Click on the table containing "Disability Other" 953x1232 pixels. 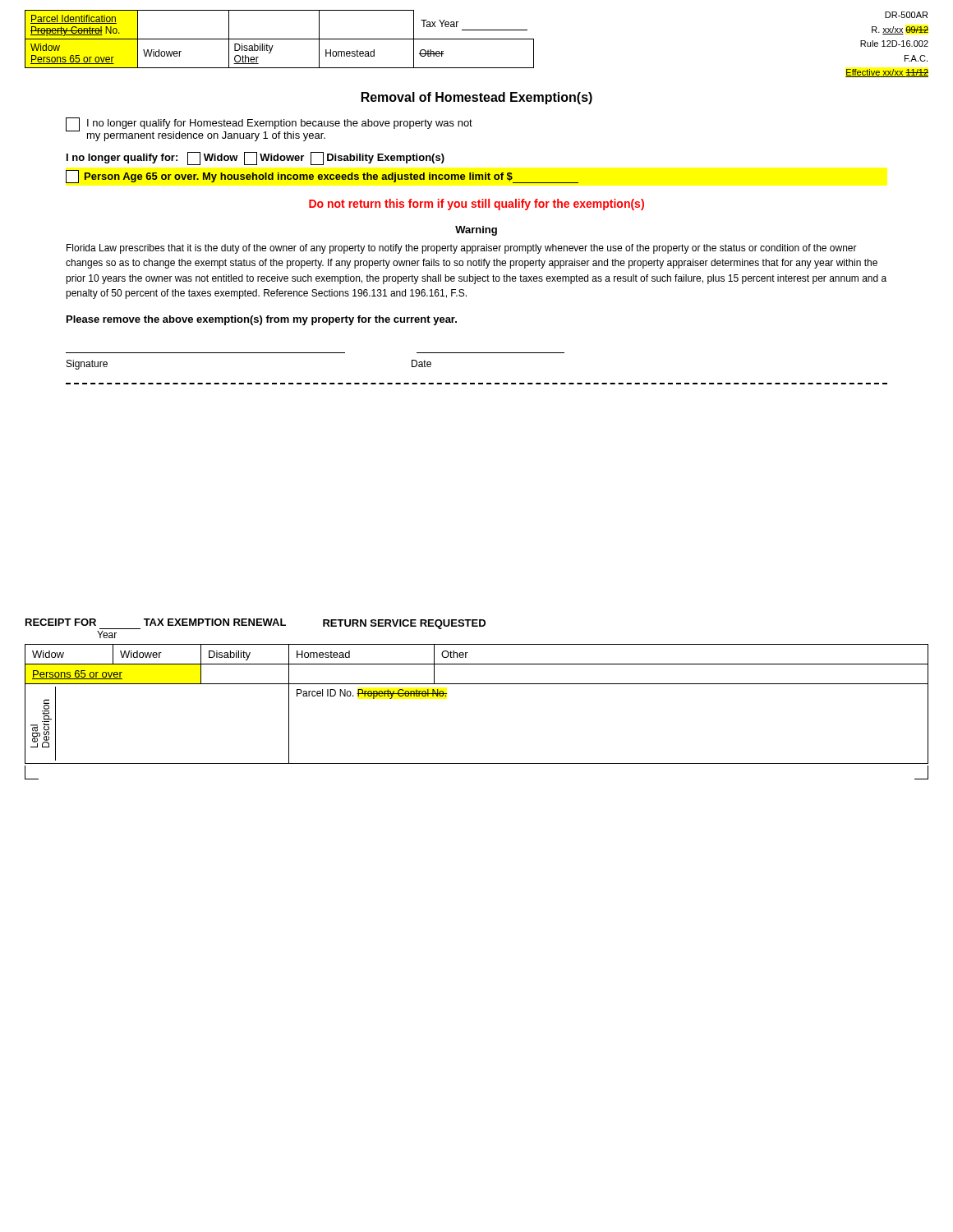279,39
